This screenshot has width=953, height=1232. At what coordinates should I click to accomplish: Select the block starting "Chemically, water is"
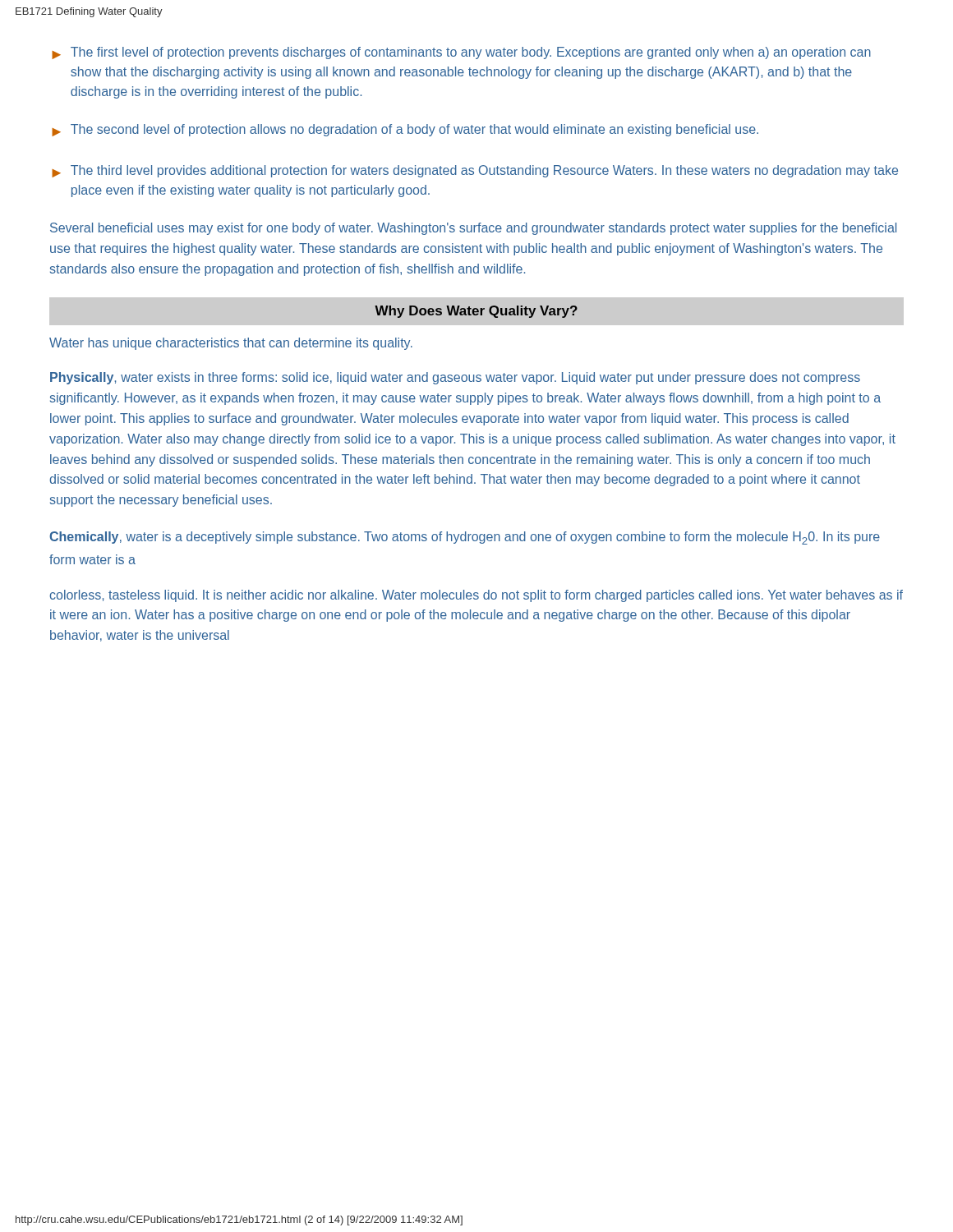click(465, 548)
